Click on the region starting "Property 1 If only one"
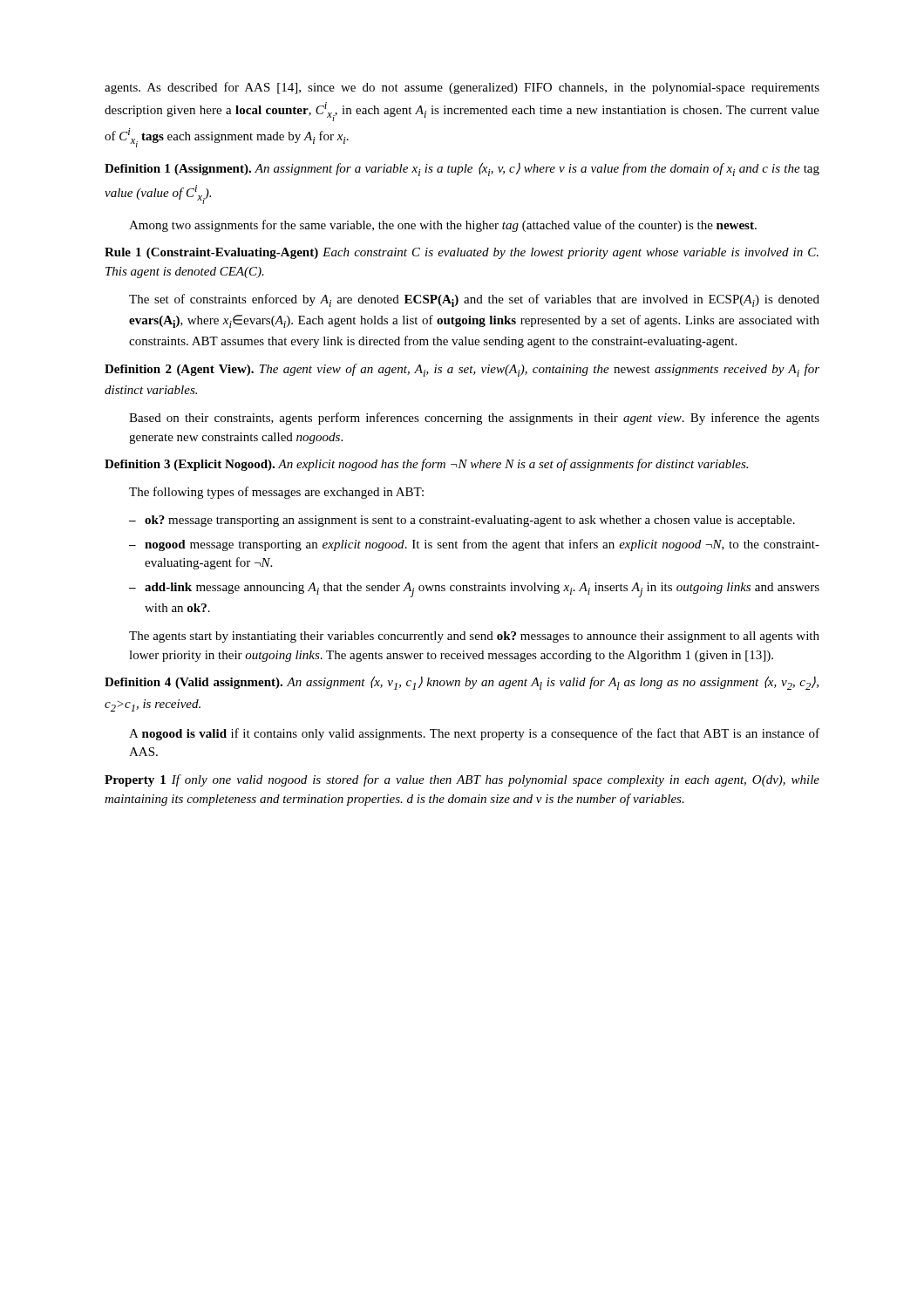 coord(462,790)
